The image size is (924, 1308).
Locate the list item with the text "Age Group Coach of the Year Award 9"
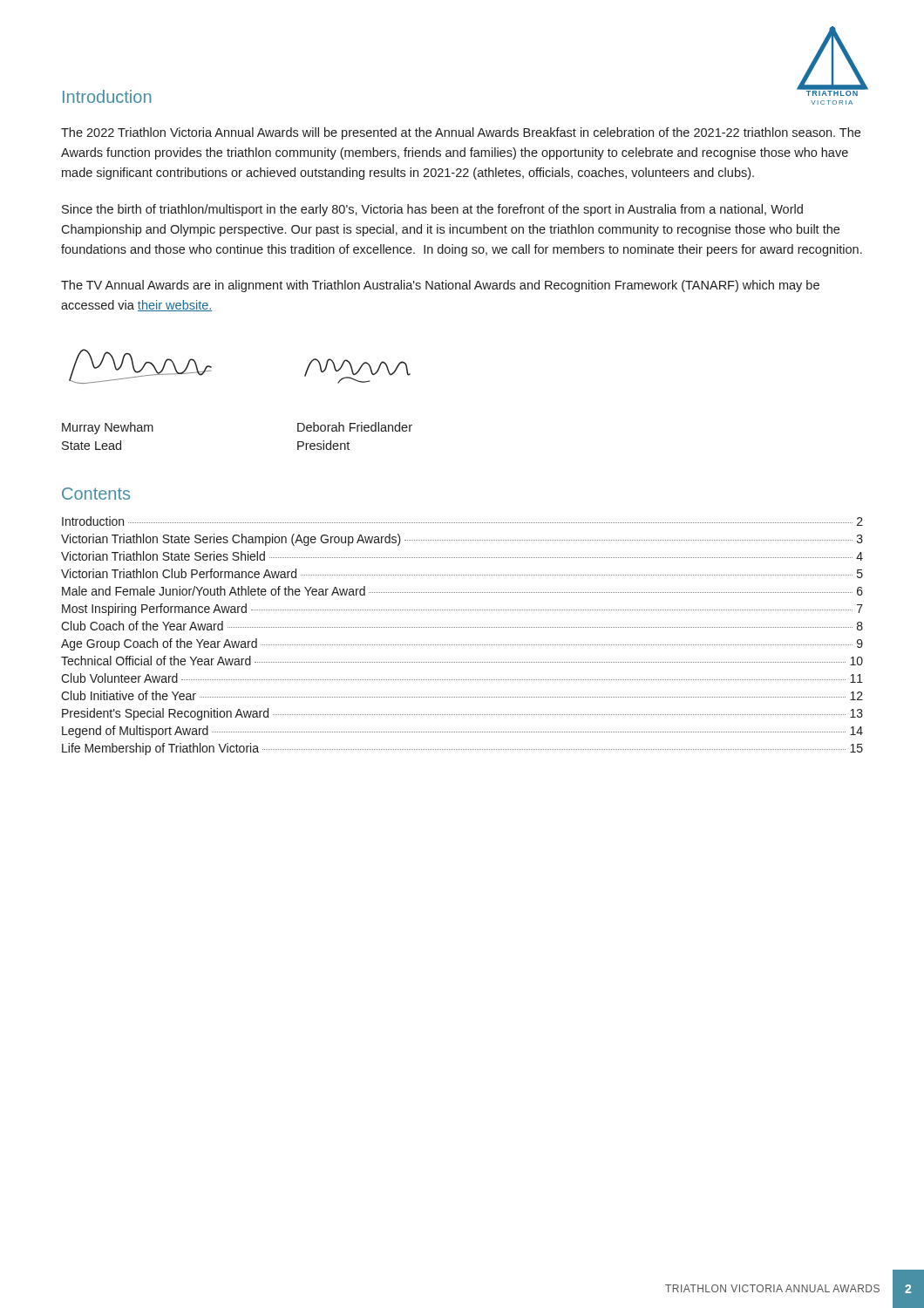click(x=462, y=644)
